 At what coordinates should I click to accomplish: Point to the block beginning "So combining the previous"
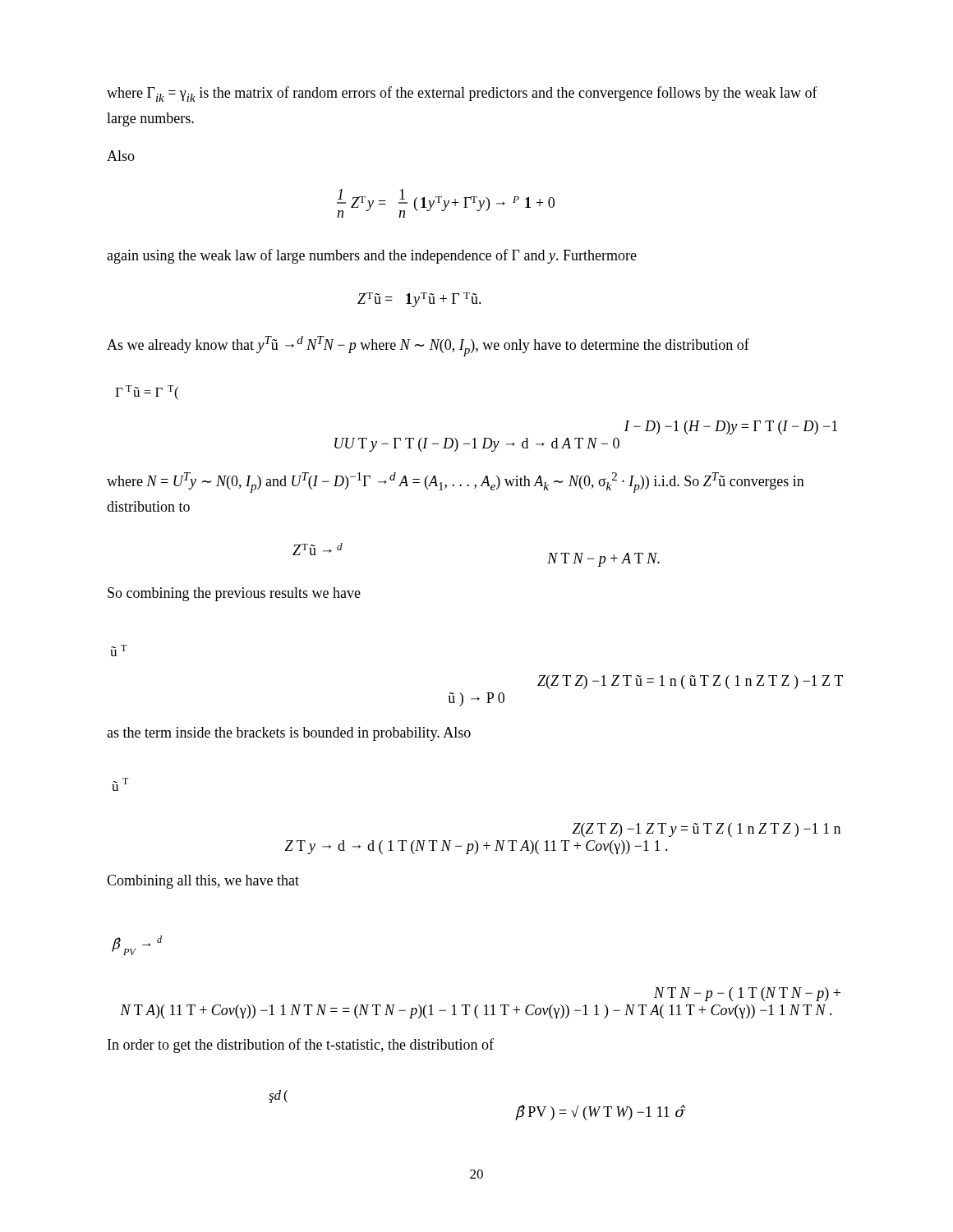tap(234, 593)
